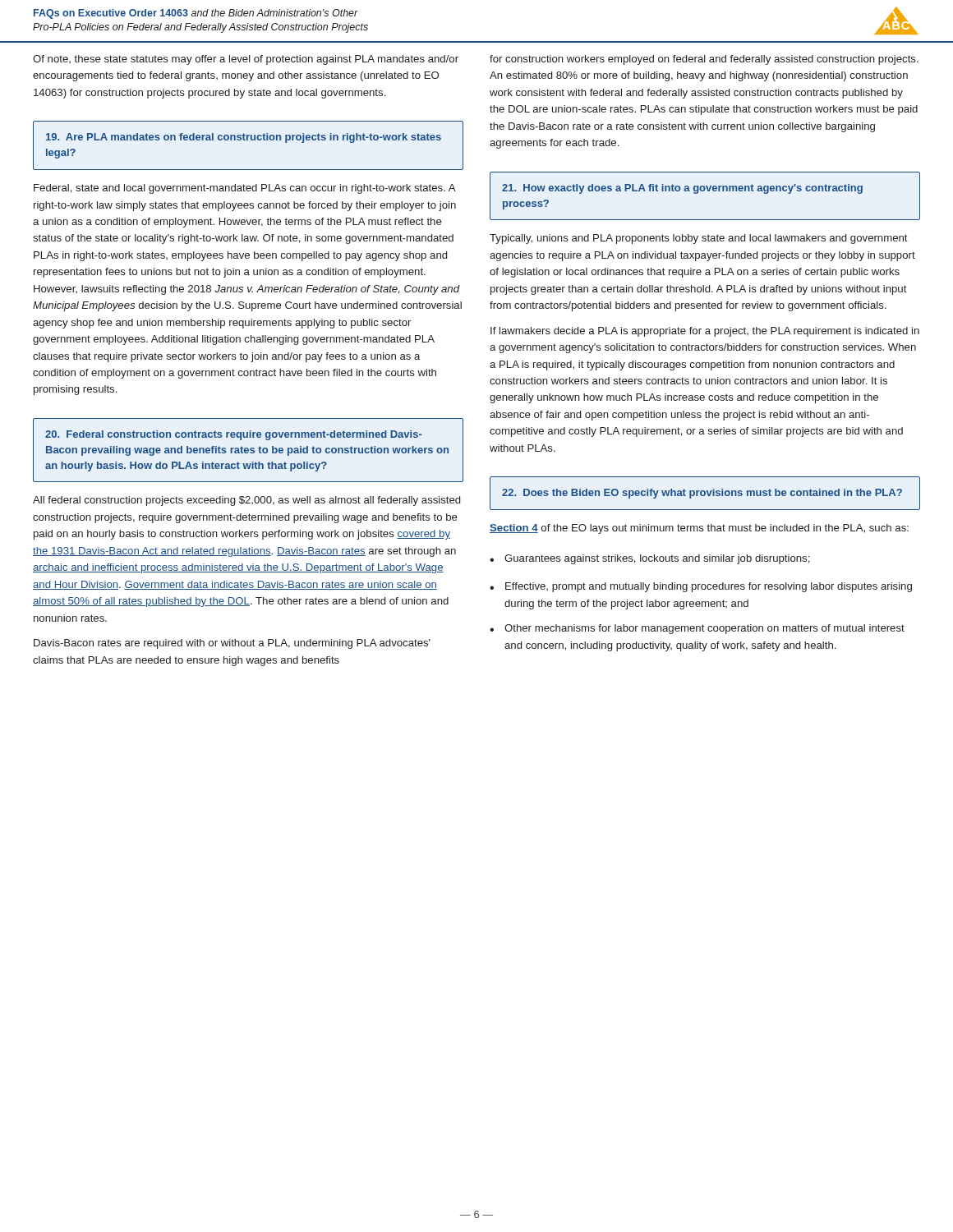Click on the block starting "Of note, these state statutes may offer"

pyautogui.click(x=246, y=76)
